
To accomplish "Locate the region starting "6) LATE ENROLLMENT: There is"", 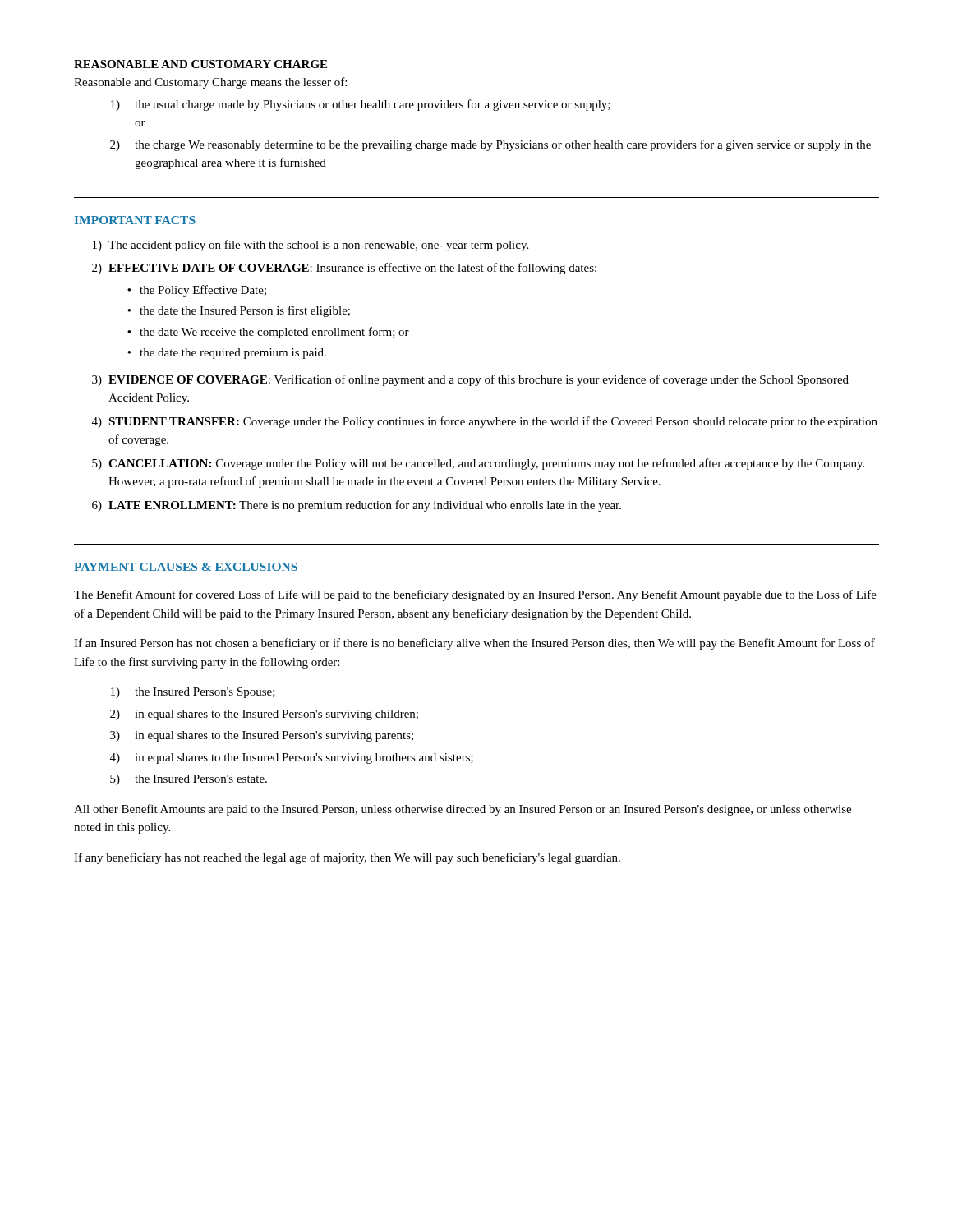I will tap(476, 505).
